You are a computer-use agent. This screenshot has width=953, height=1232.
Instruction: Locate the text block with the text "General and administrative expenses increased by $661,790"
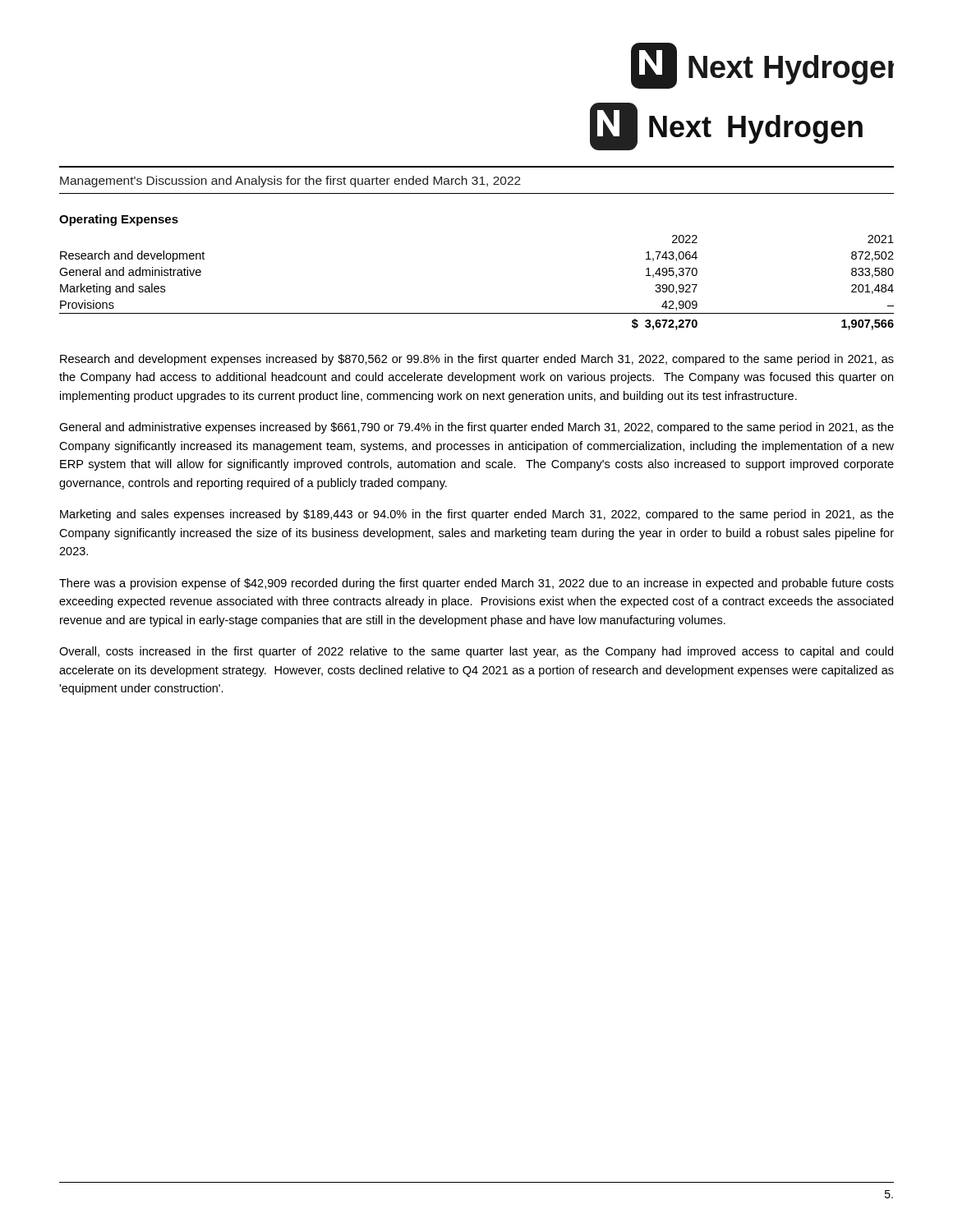(476, 455)
